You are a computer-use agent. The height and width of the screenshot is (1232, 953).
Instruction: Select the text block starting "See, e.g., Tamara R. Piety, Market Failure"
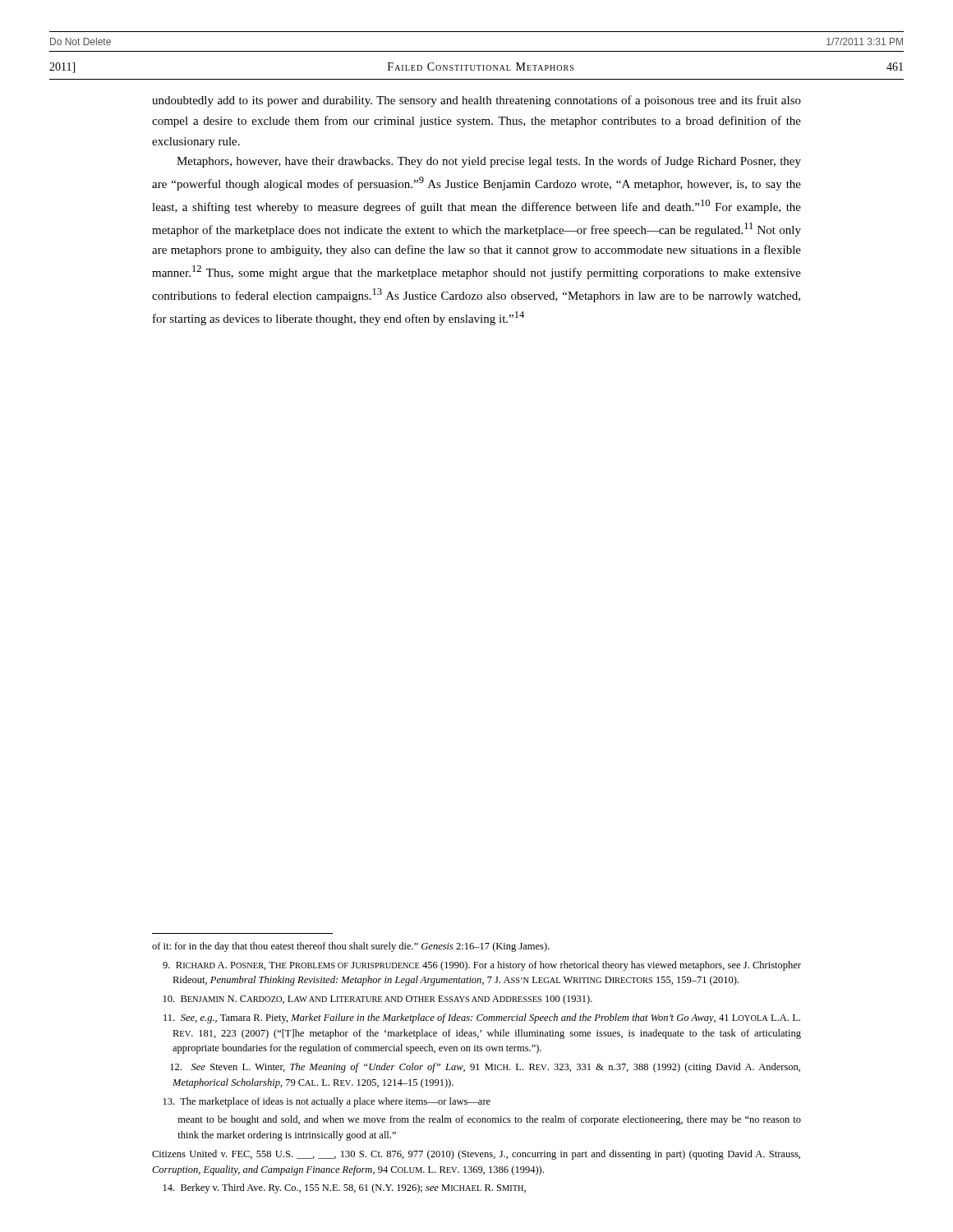[x=476, y=1033]
